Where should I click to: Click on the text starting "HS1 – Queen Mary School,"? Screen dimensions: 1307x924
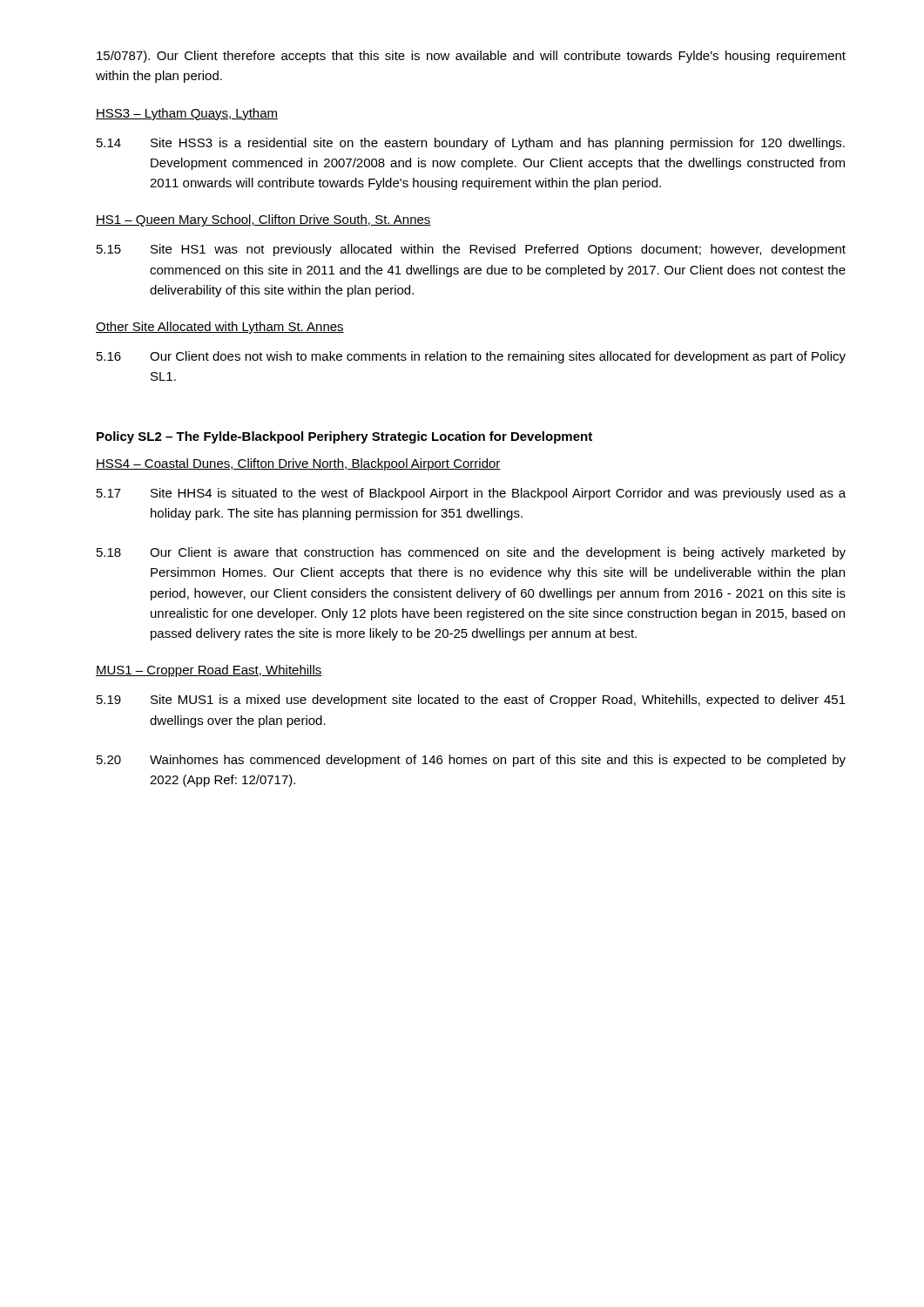point(263,219)
